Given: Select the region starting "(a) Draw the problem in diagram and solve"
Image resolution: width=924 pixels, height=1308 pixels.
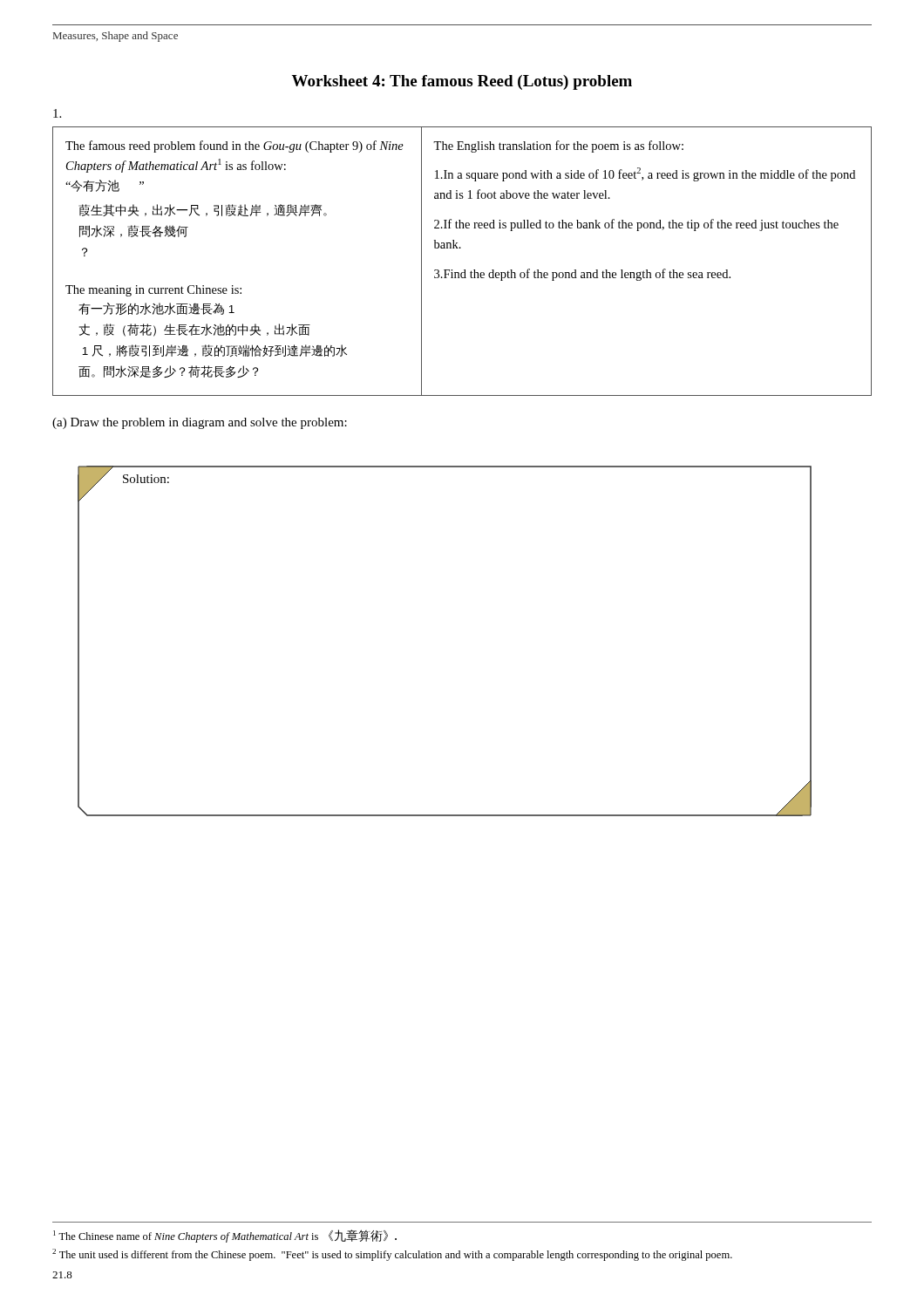Looking at the screenshot, I should click(x=200, y=422).
